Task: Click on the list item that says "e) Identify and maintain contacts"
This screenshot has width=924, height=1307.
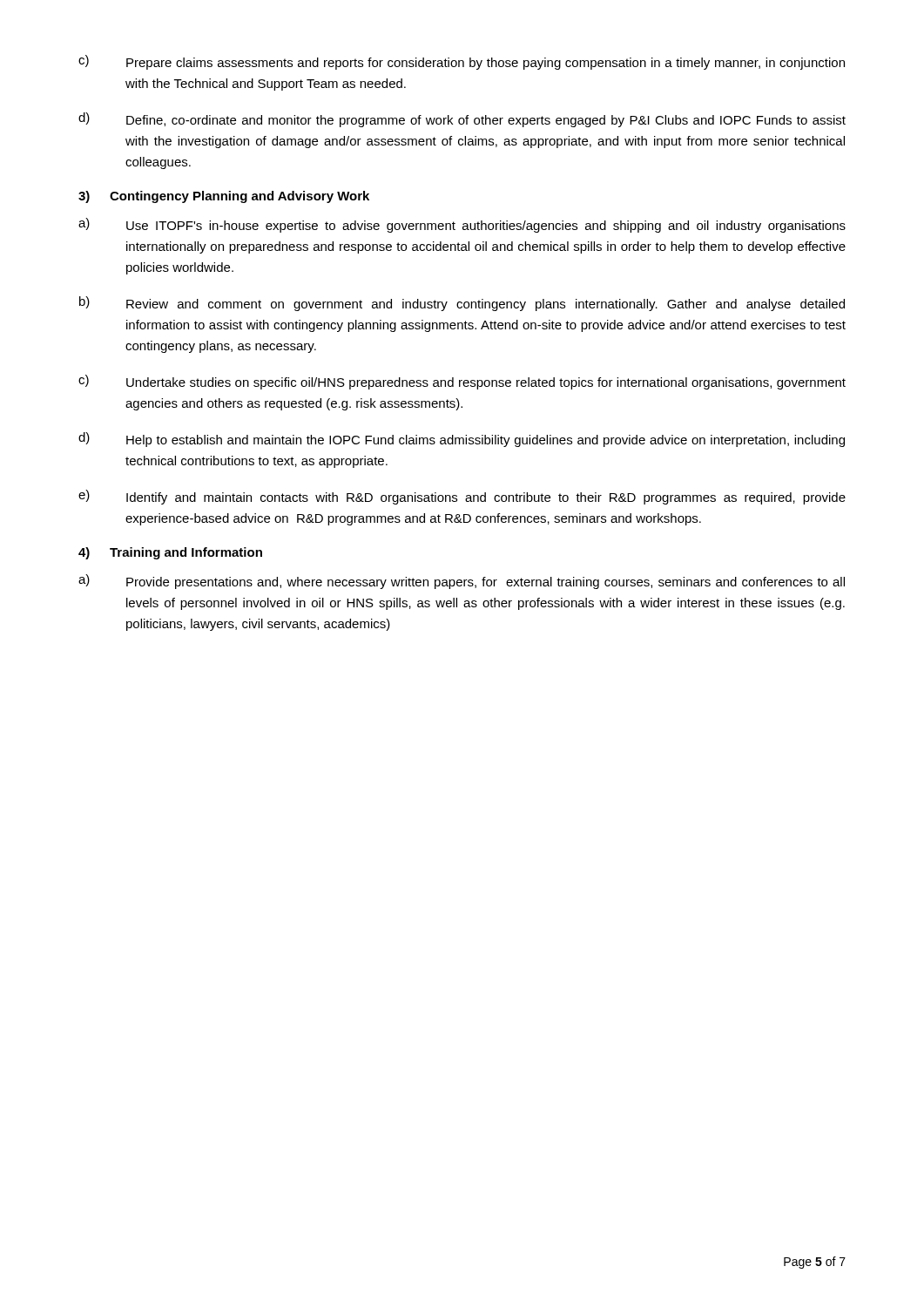Action: point(462,508)
